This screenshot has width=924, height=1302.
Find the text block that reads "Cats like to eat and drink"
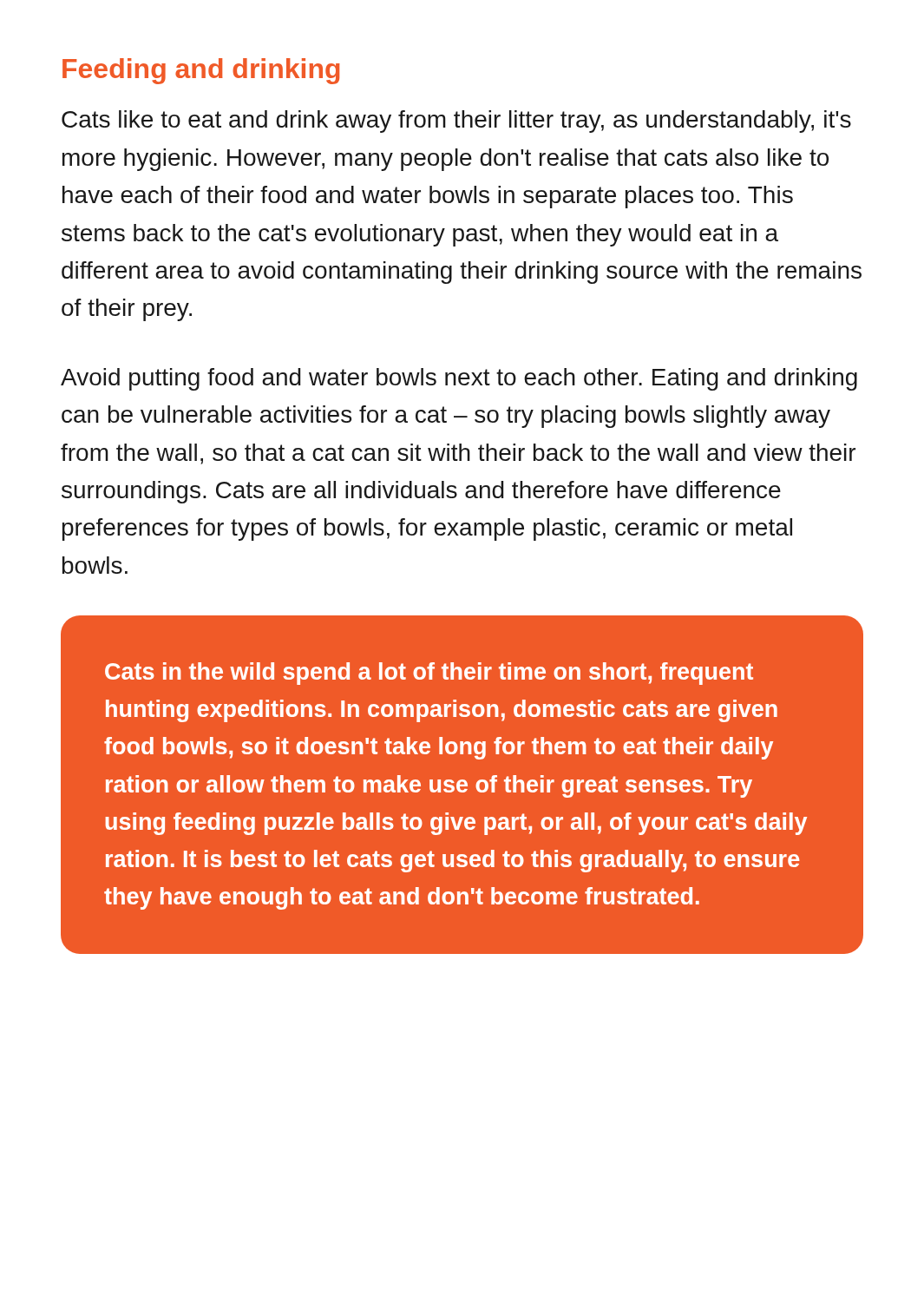point(462,214)
